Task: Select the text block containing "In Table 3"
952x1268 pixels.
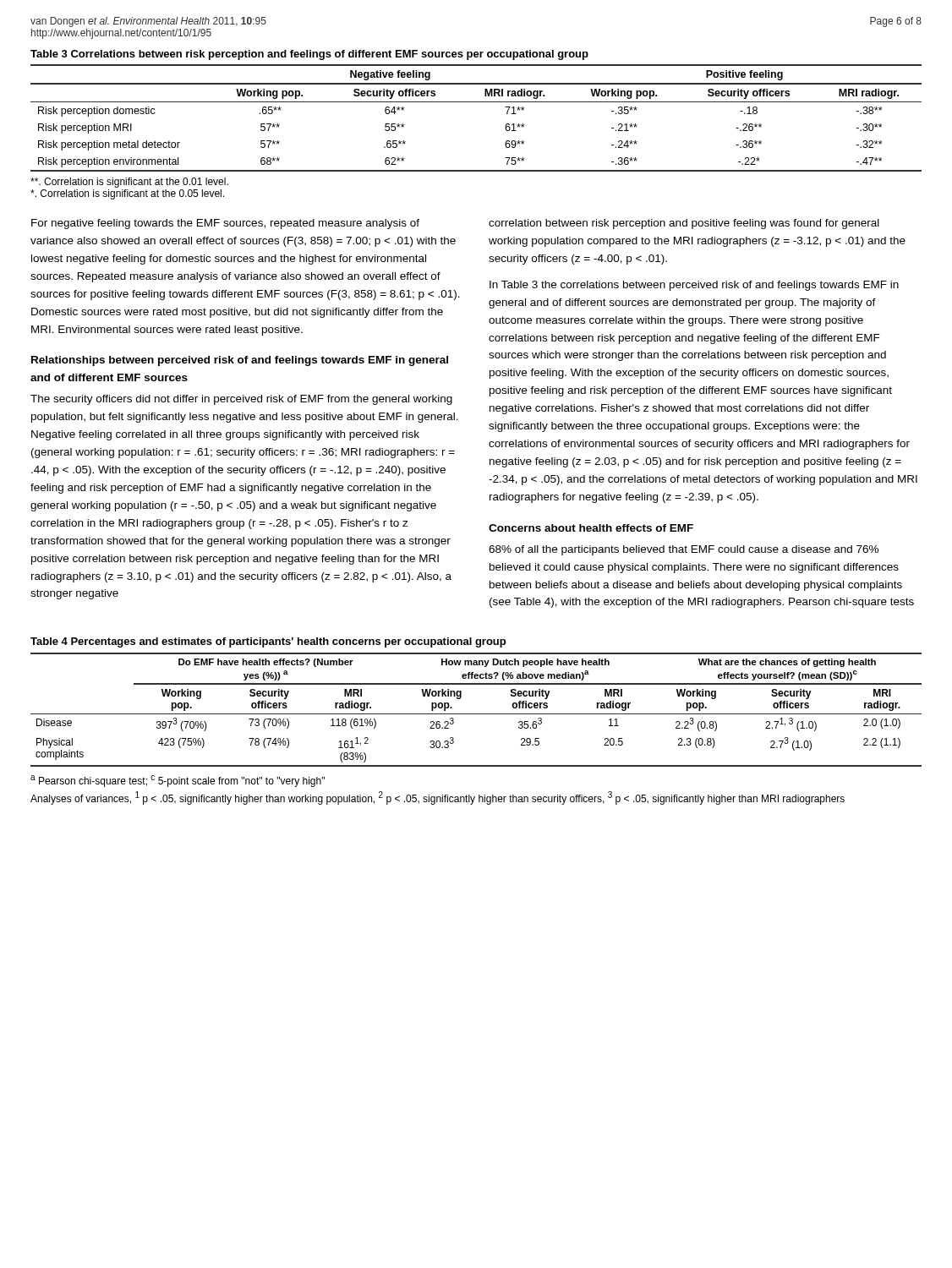Action: (703, 390)
